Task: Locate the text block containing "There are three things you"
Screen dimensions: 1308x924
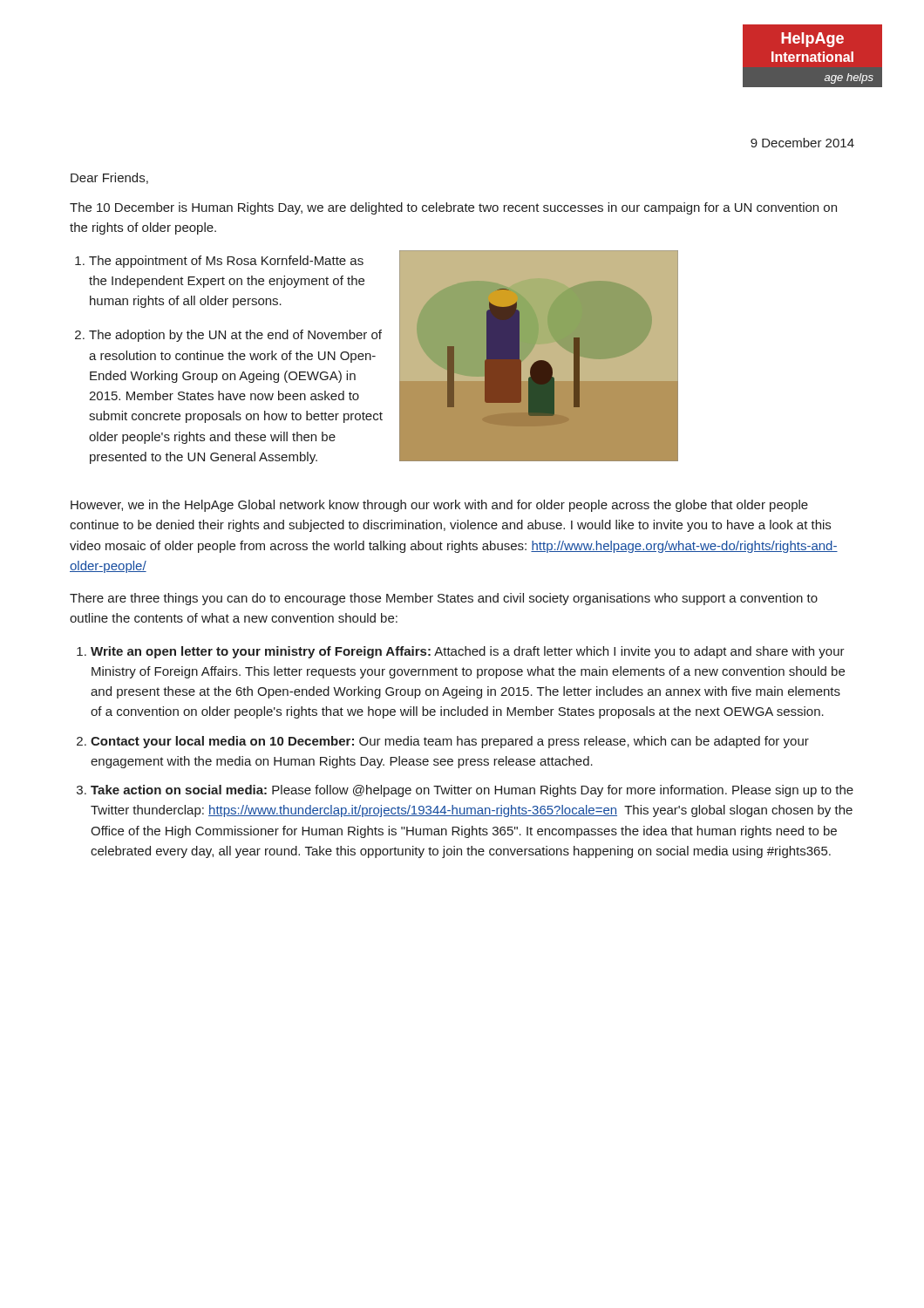Action: click(444, 608)
